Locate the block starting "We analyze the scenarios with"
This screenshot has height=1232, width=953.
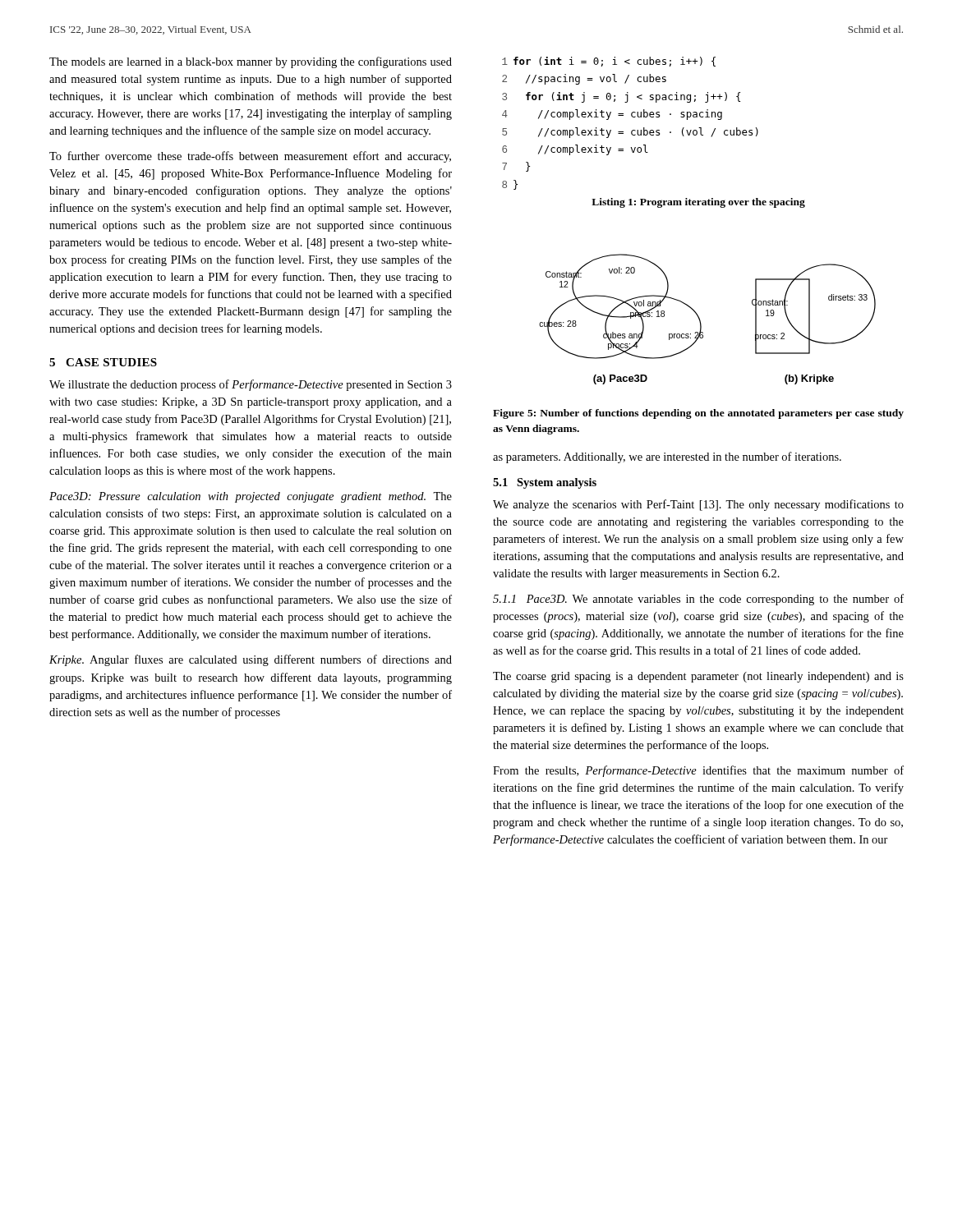tap(698, 539)
